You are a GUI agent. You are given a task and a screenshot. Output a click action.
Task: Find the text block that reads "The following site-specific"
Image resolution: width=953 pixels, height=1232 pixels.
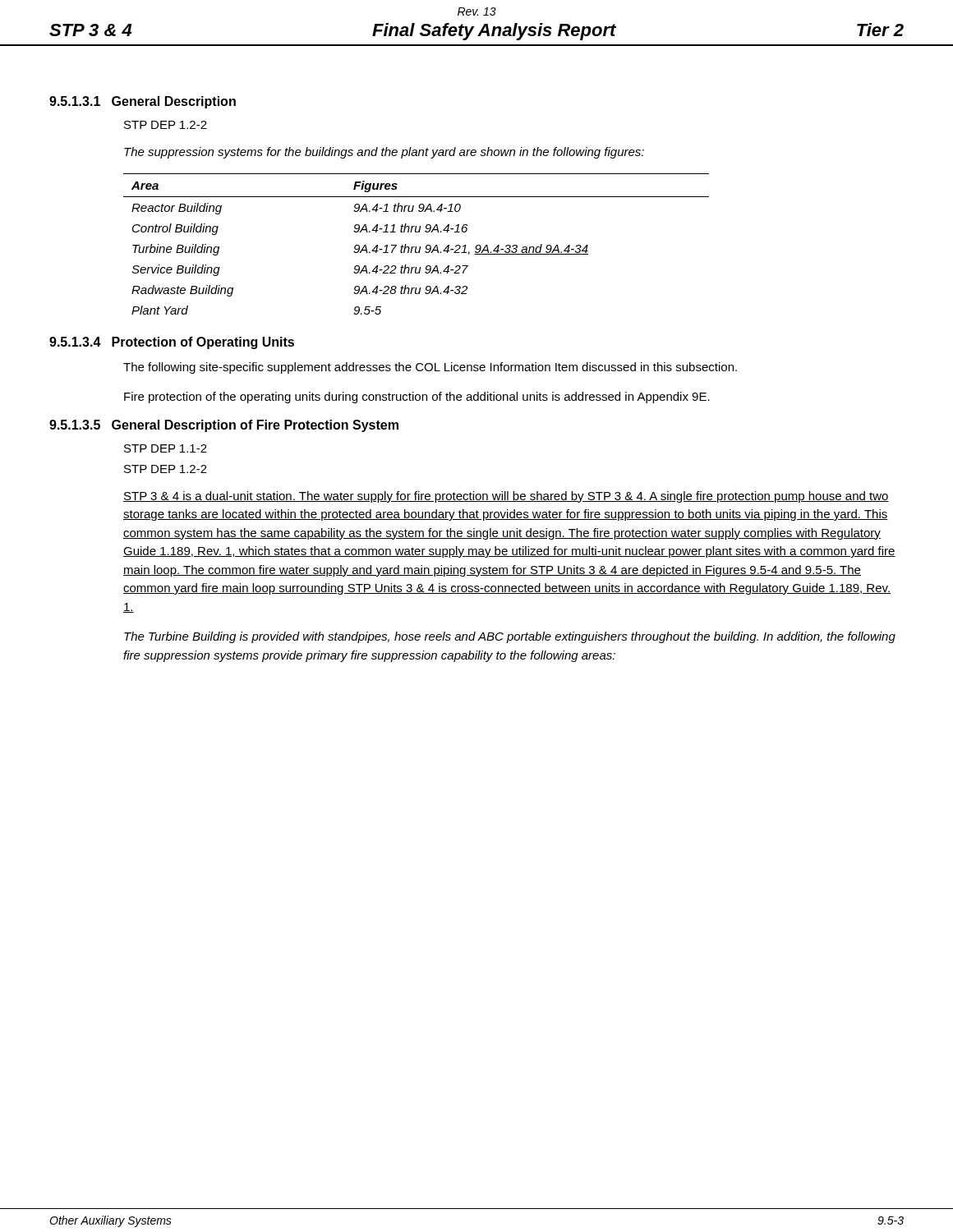pos(513,367)
